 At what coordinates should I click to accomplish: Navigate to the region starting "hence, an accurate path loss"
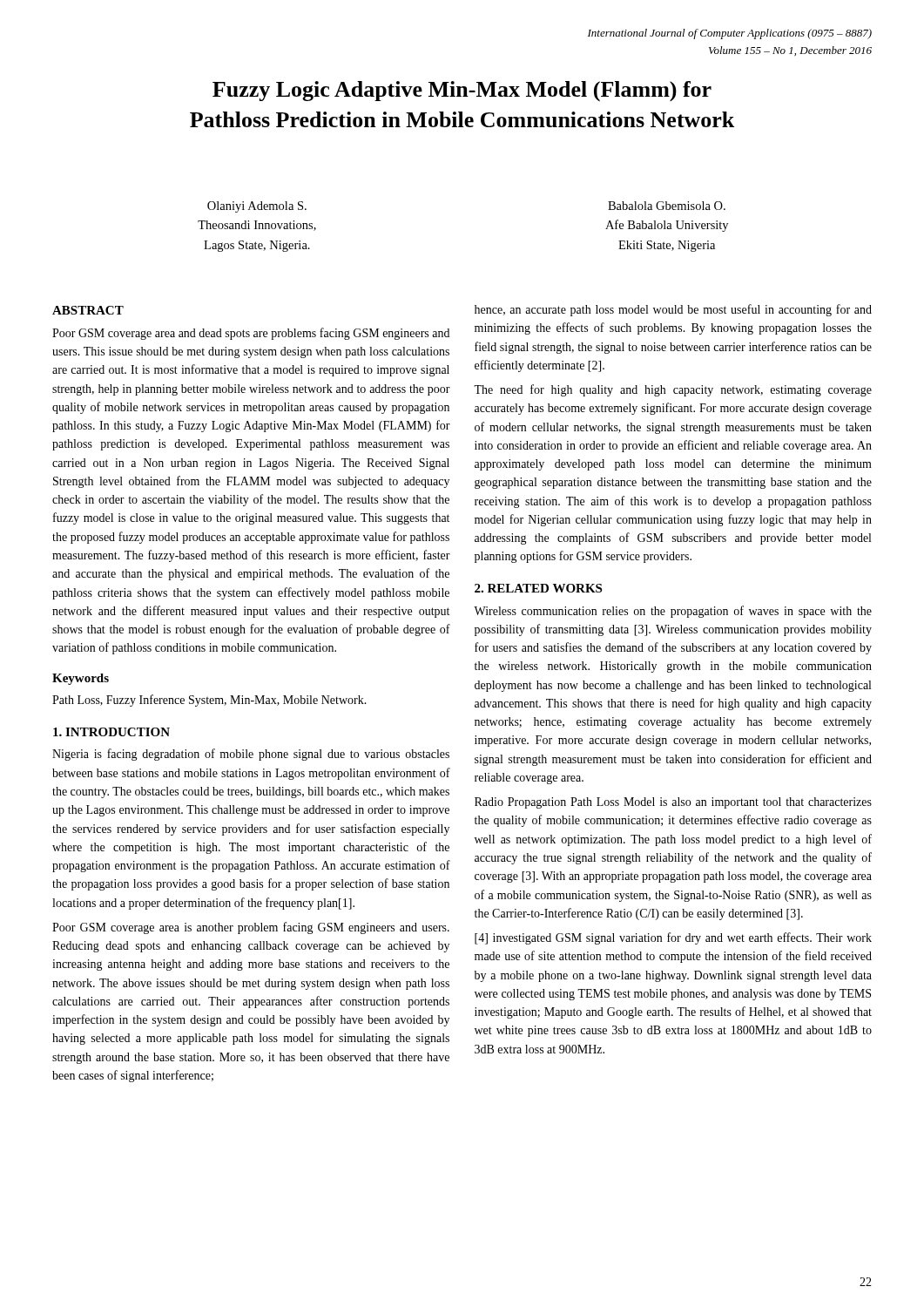click(x=673, y=433)
